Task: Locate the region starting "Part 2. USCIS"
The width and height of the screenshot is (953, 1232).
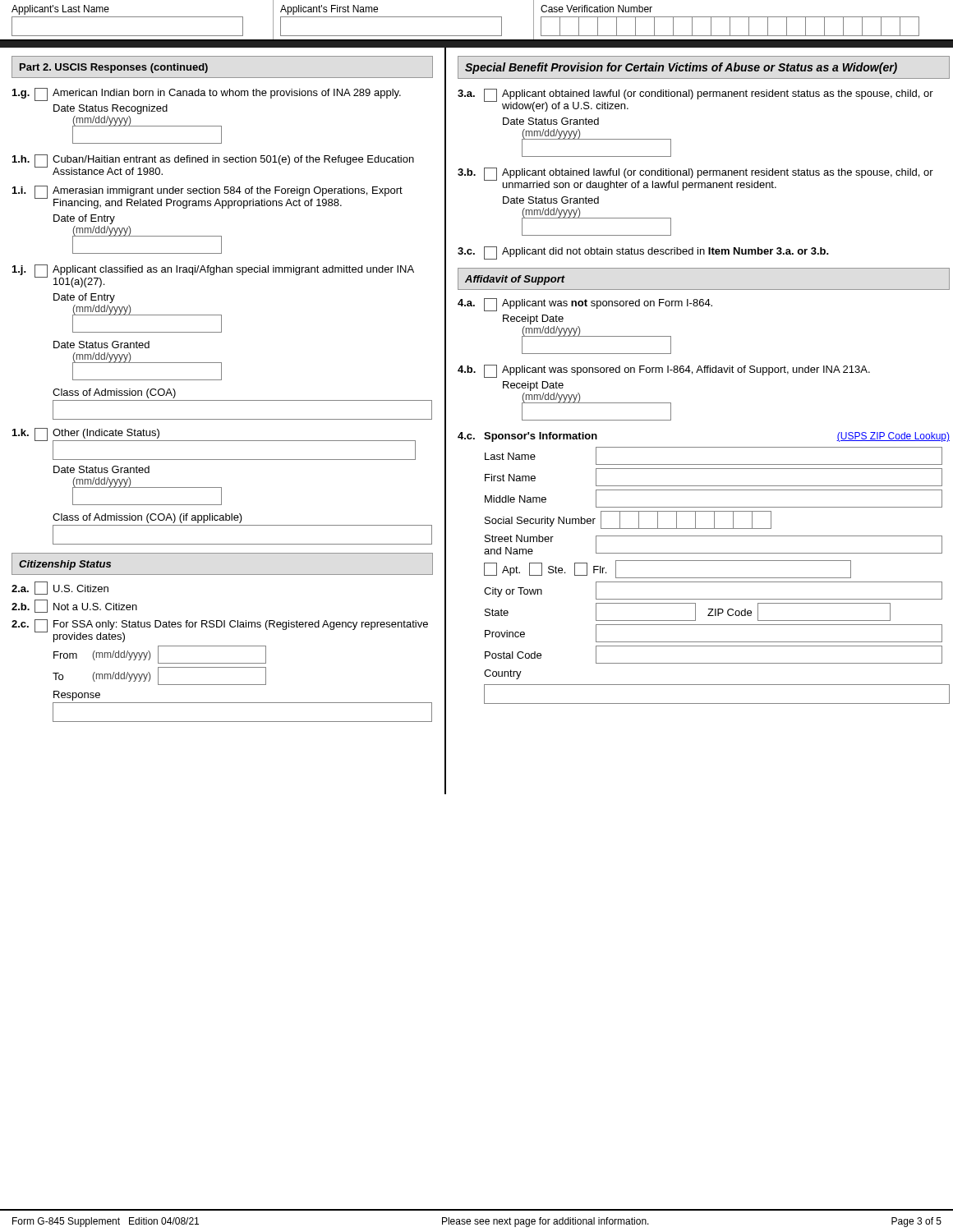Action: [114, 67]
